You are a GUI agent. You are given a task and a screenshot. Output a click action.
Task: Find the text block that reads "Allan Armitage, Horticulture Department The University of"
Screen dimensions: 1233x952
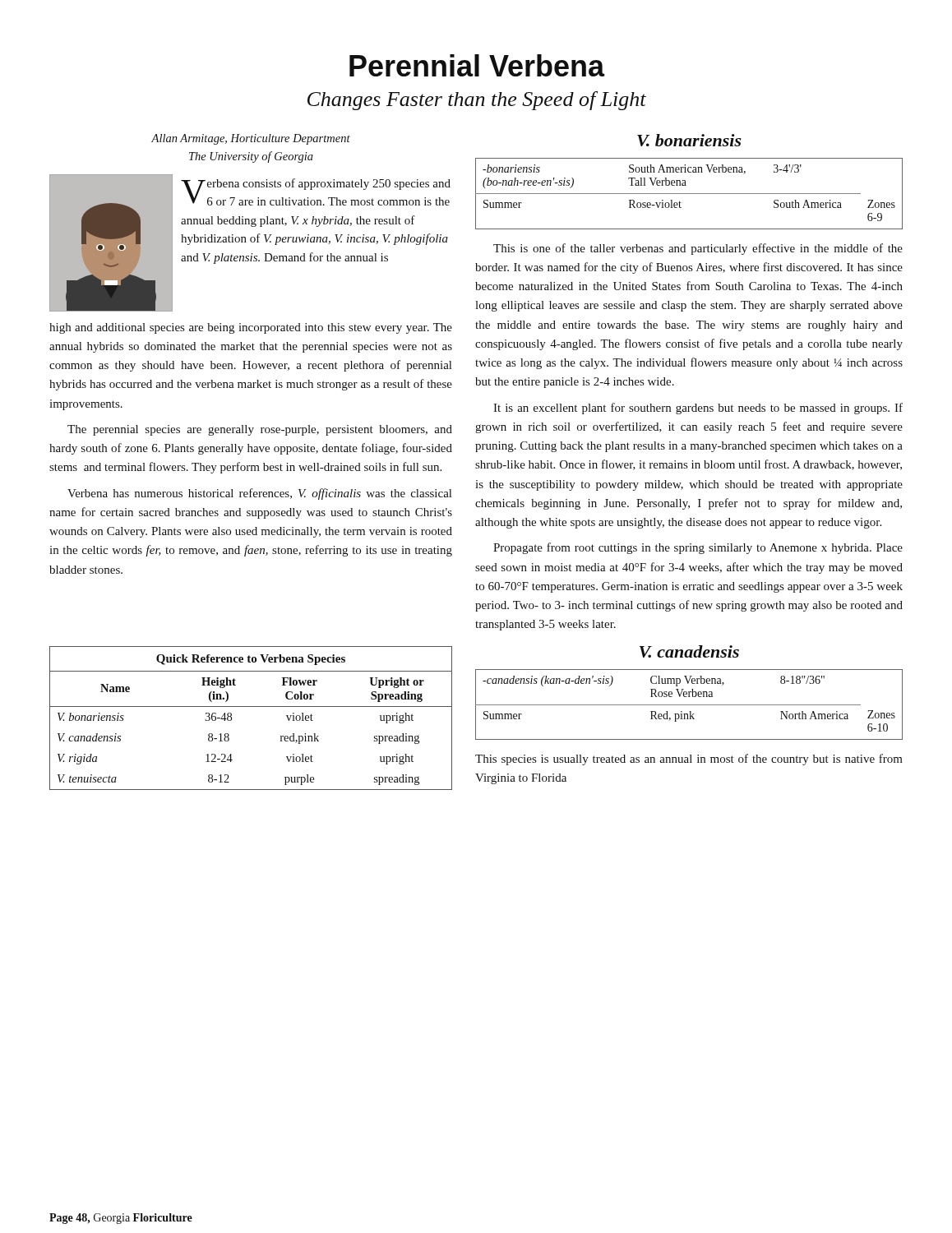(x=251, y=147)
